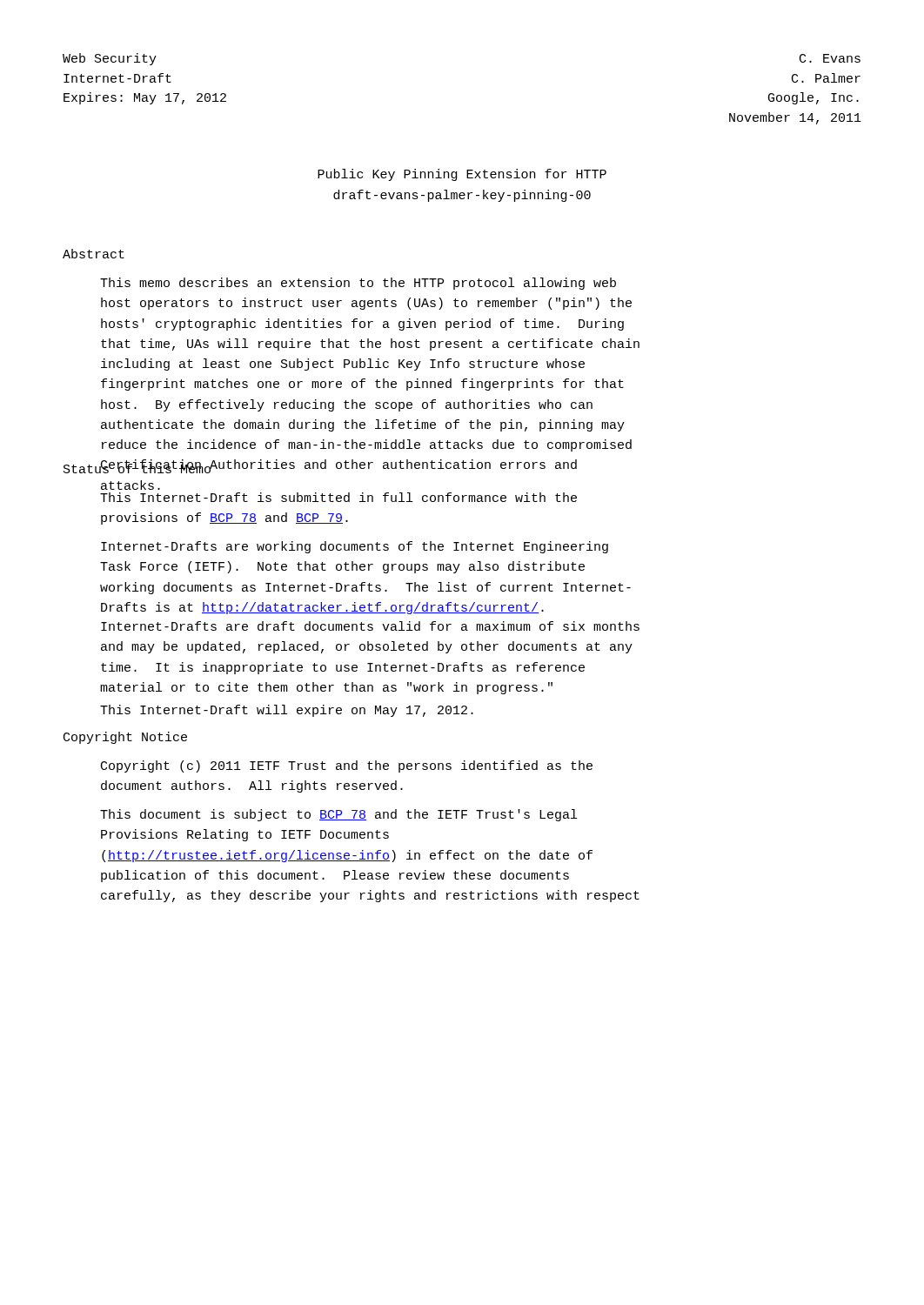
Task: Where is the passage that starts "Copyright (c) 2011 IETF"?
Action: (x=347, y=777)
